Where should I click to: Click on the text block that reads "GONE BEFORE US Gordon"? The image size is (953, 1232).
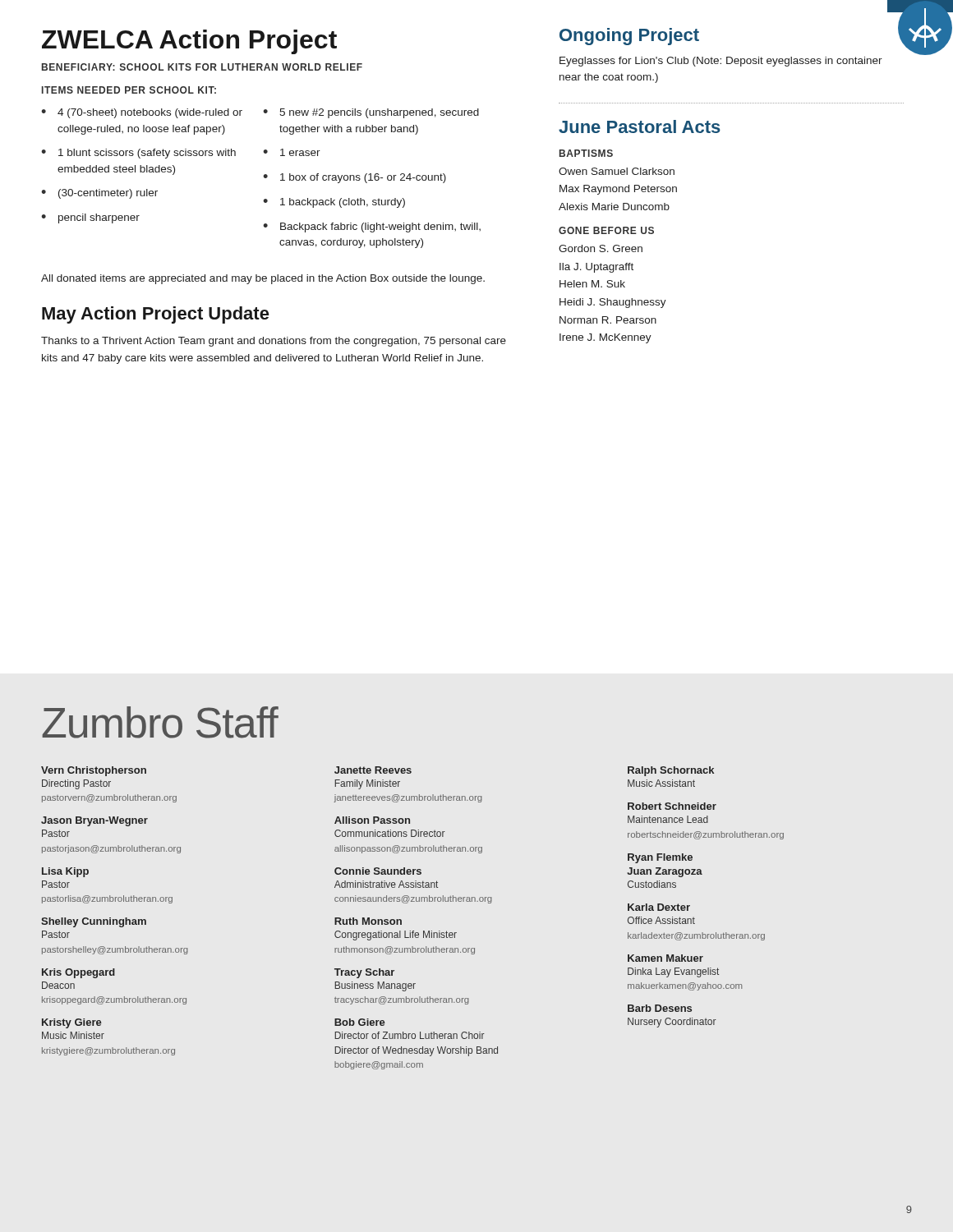pyautogui.click(x=606, y=230)
